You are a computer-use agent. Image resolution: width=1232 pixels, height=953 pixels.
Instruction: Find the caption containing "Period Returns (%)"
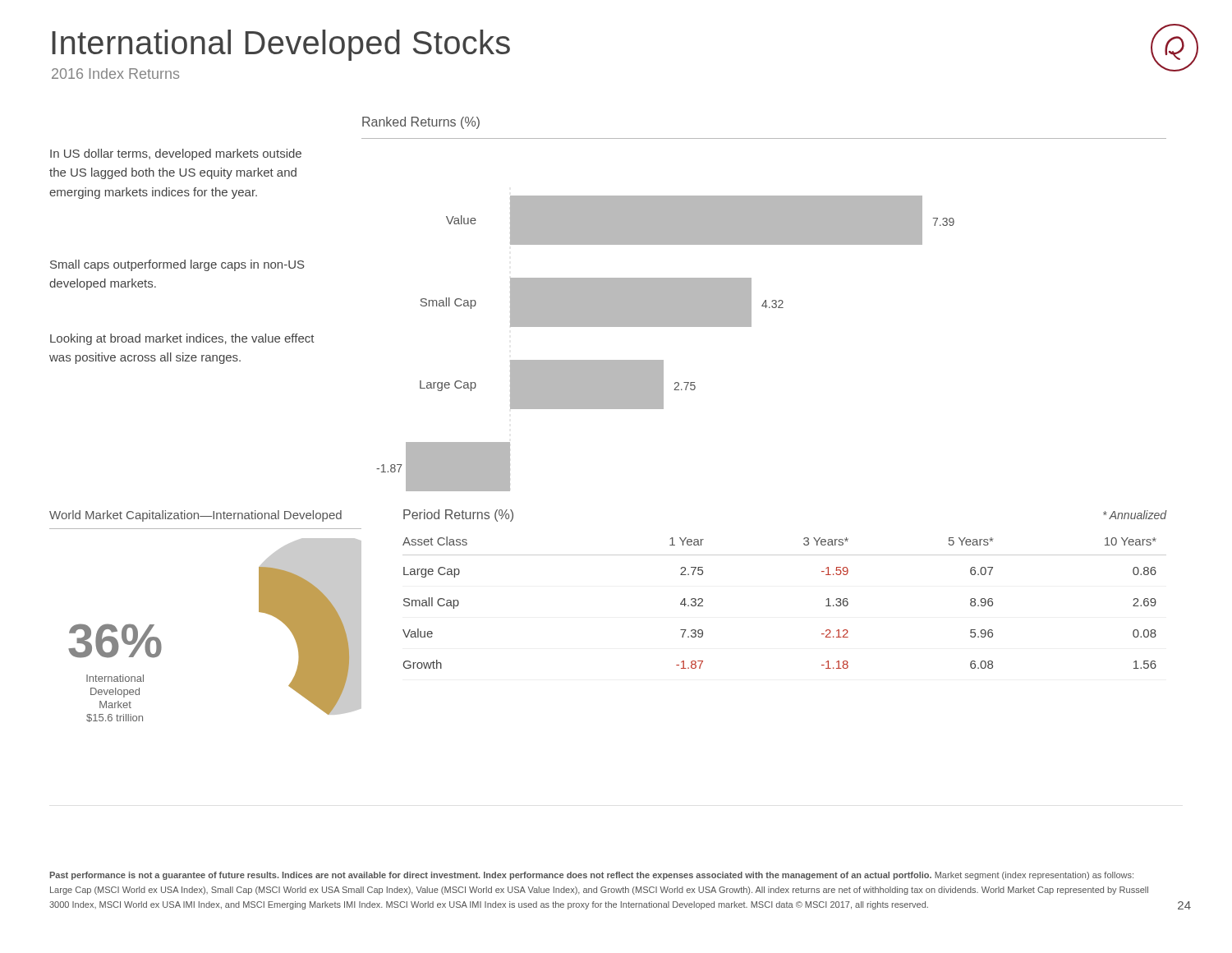tap(458, 515)
